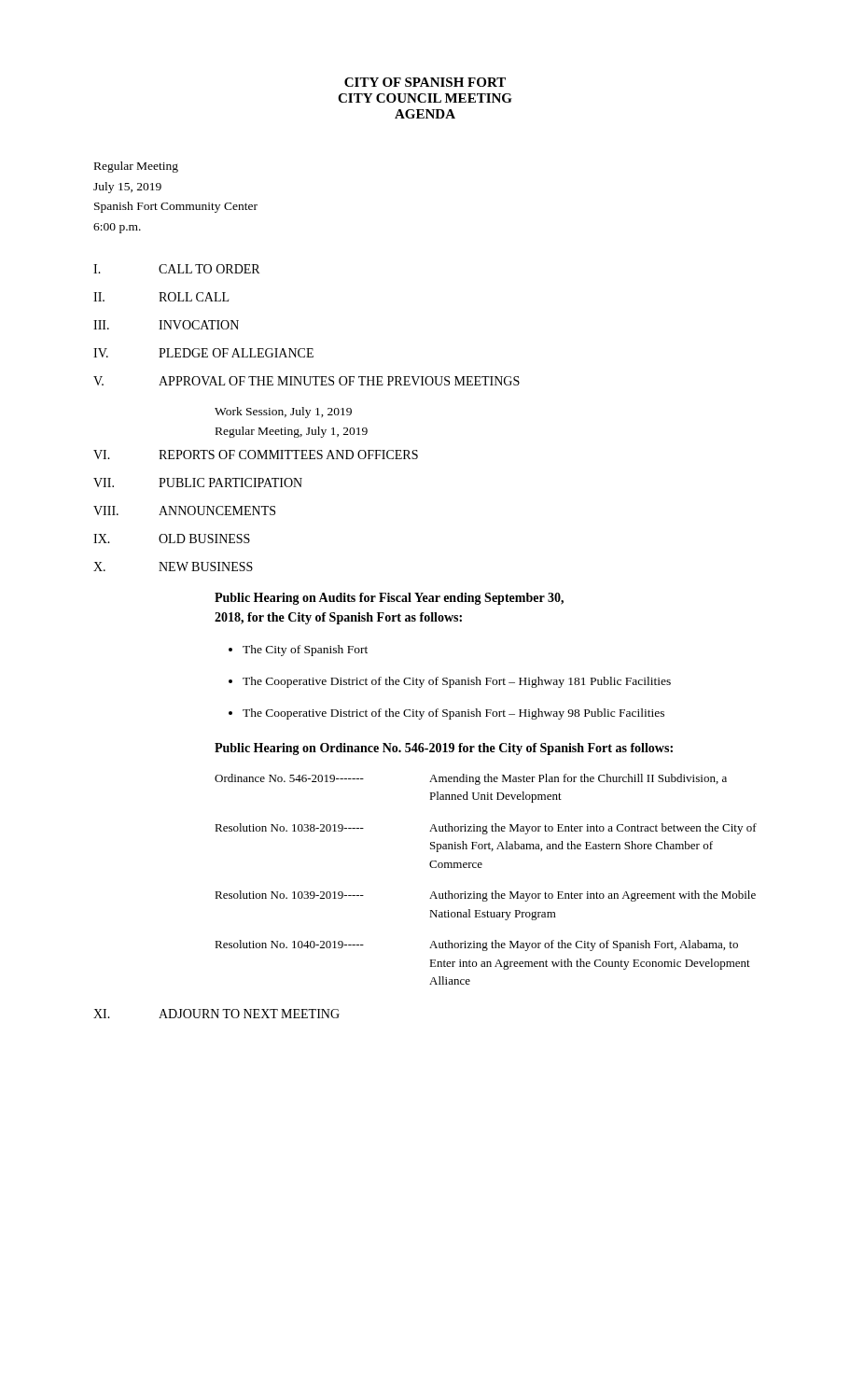This screenshot has width=850, height=1400.
Task: Point to "III. INVOCATION"
Action: point(166,325)
